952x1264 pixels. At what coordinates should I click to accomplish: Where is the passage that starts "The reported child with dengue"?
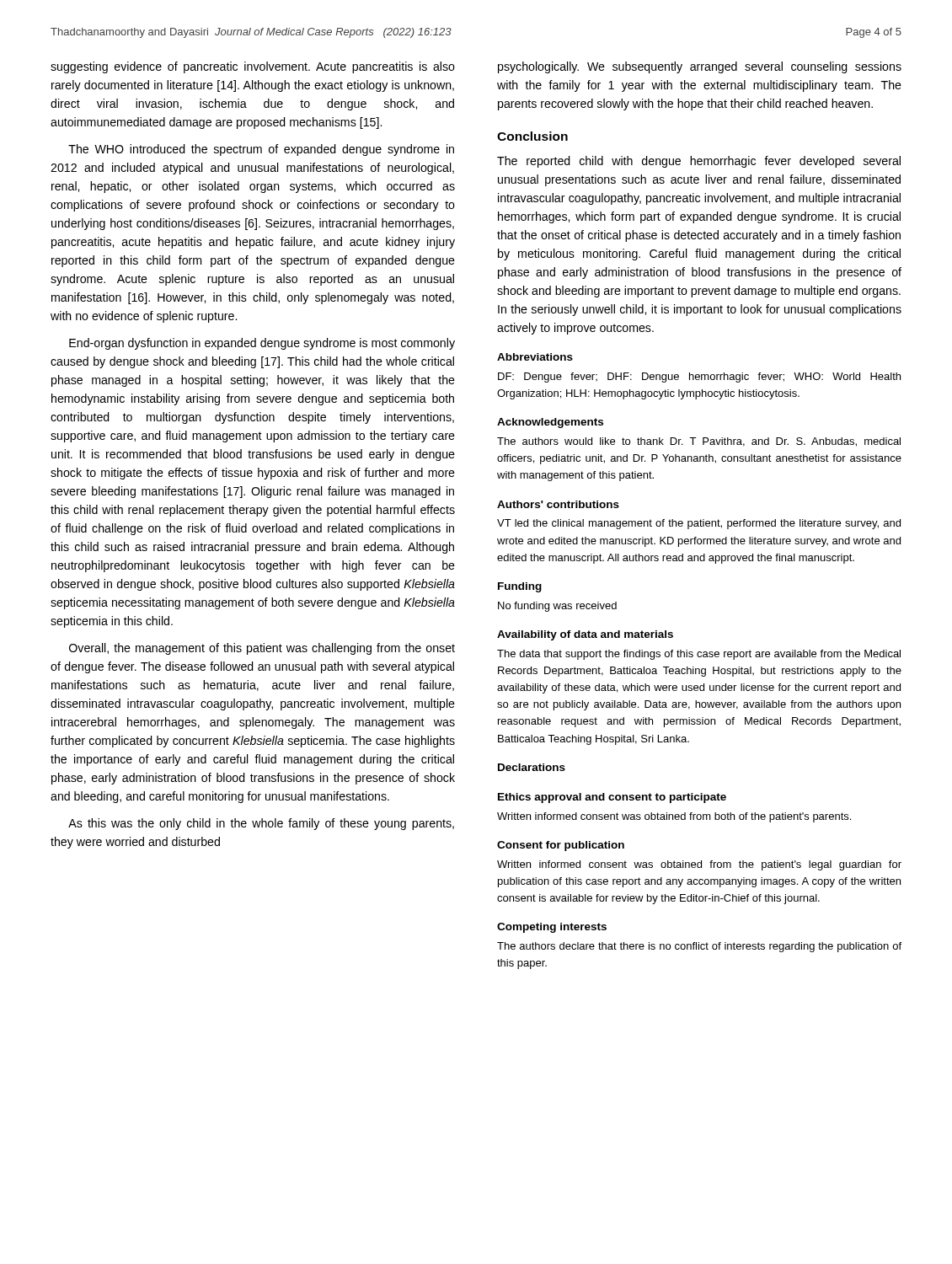(x=699, y=244)
